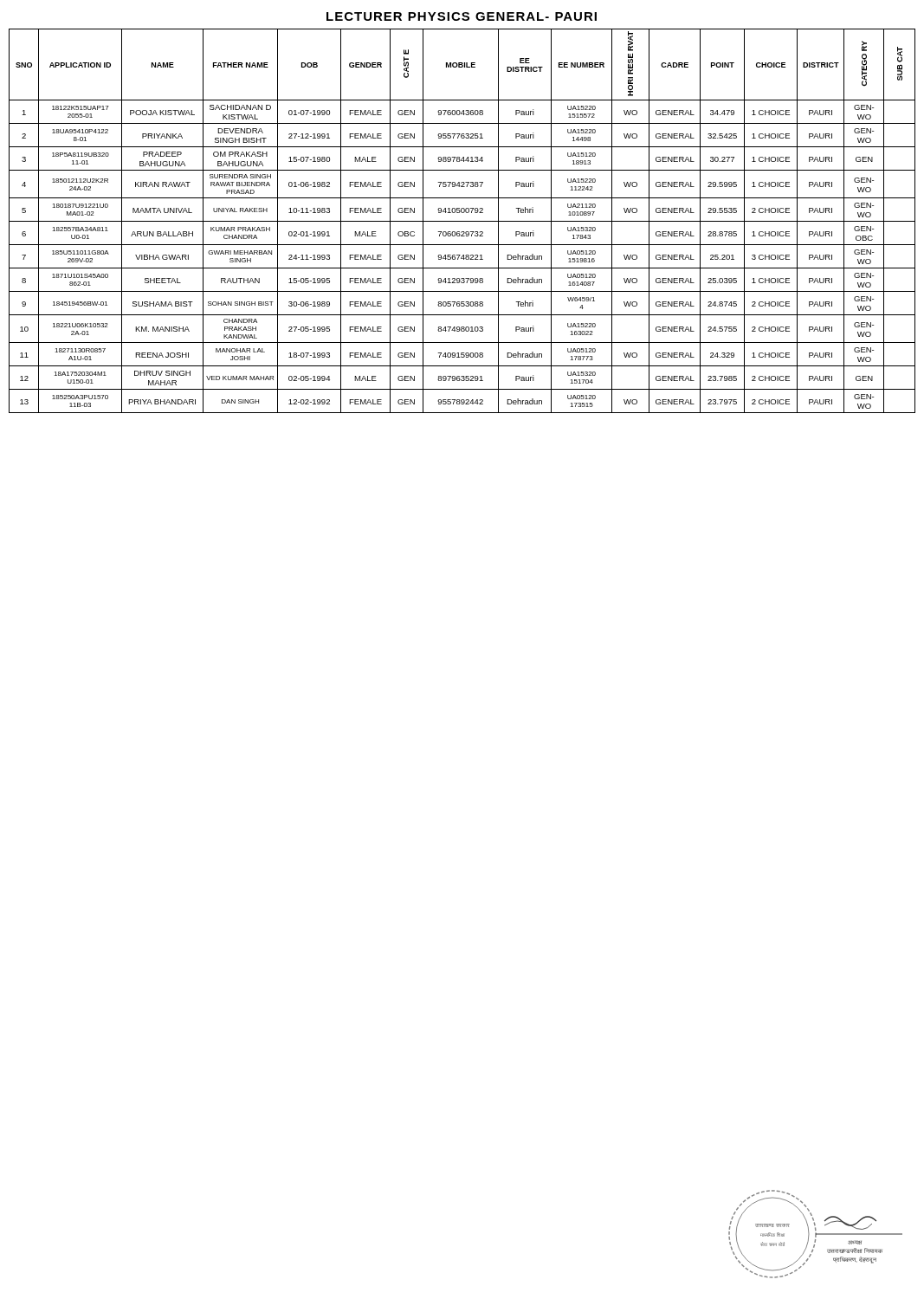
Task: Click the title
Action: 462,16
